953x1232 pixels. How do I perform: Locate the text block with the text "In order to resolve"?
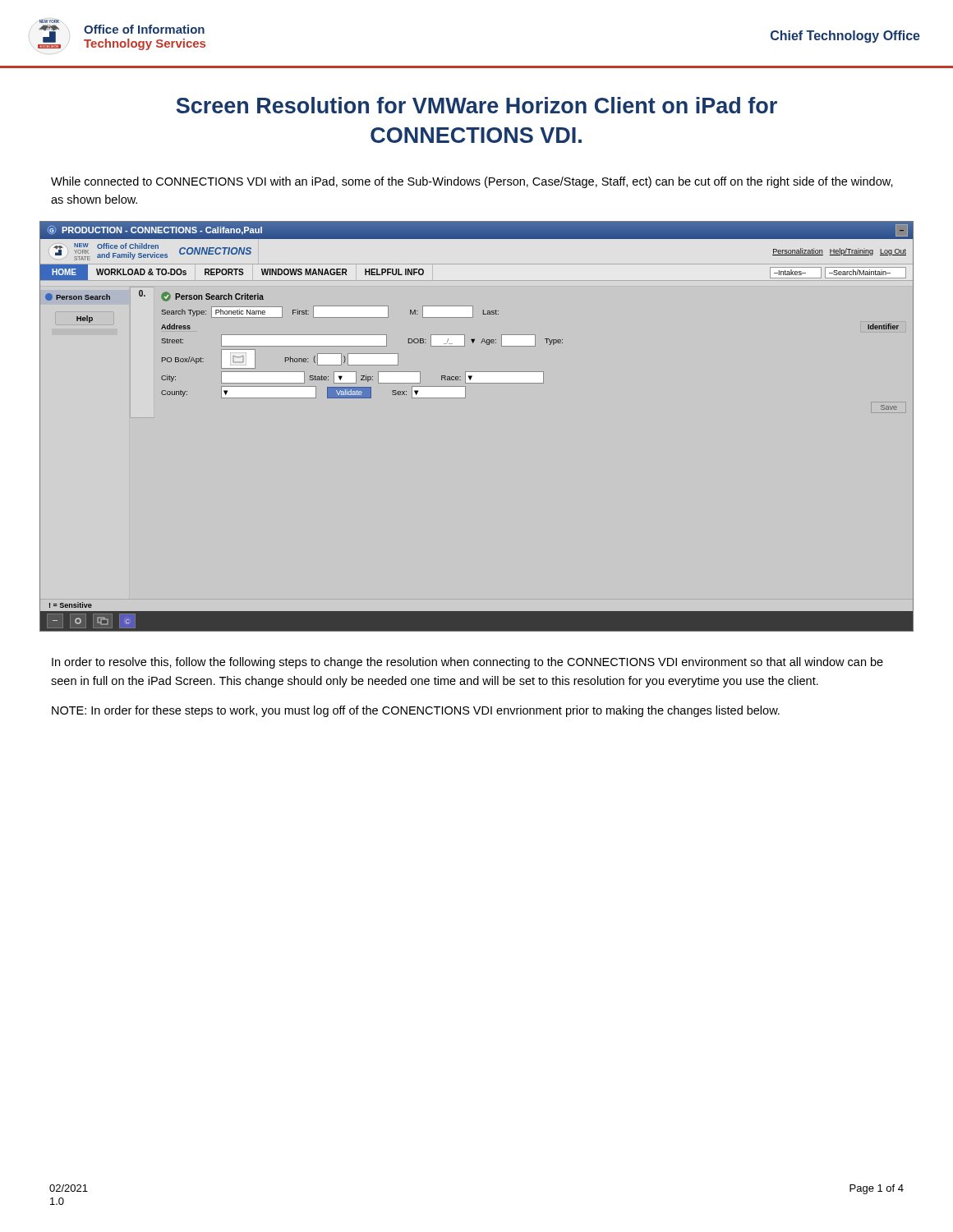(x=467, y=672)
